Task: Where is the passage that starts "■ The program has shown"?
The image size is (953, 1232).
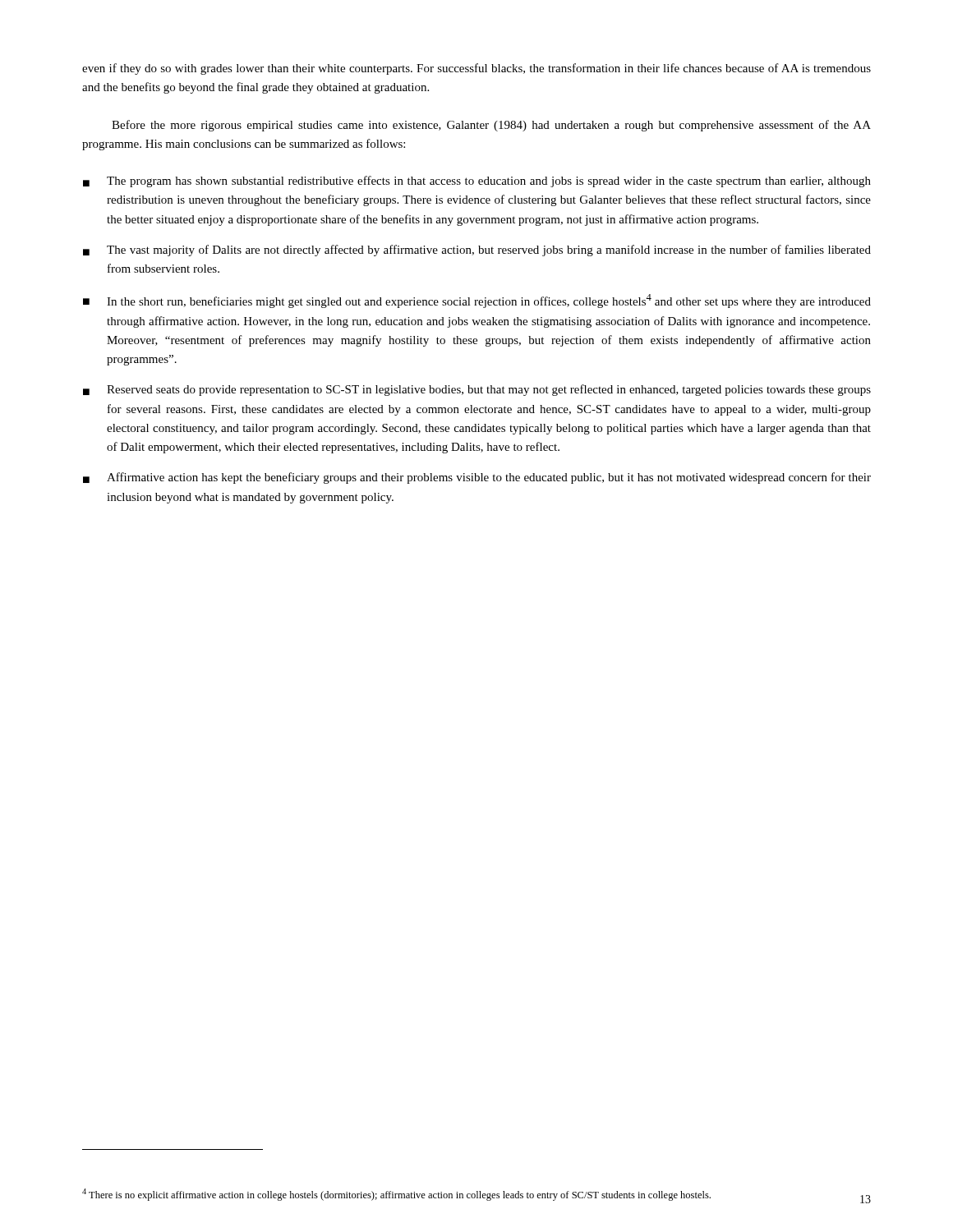Action: pyautogui.click(x=476, y=200)
